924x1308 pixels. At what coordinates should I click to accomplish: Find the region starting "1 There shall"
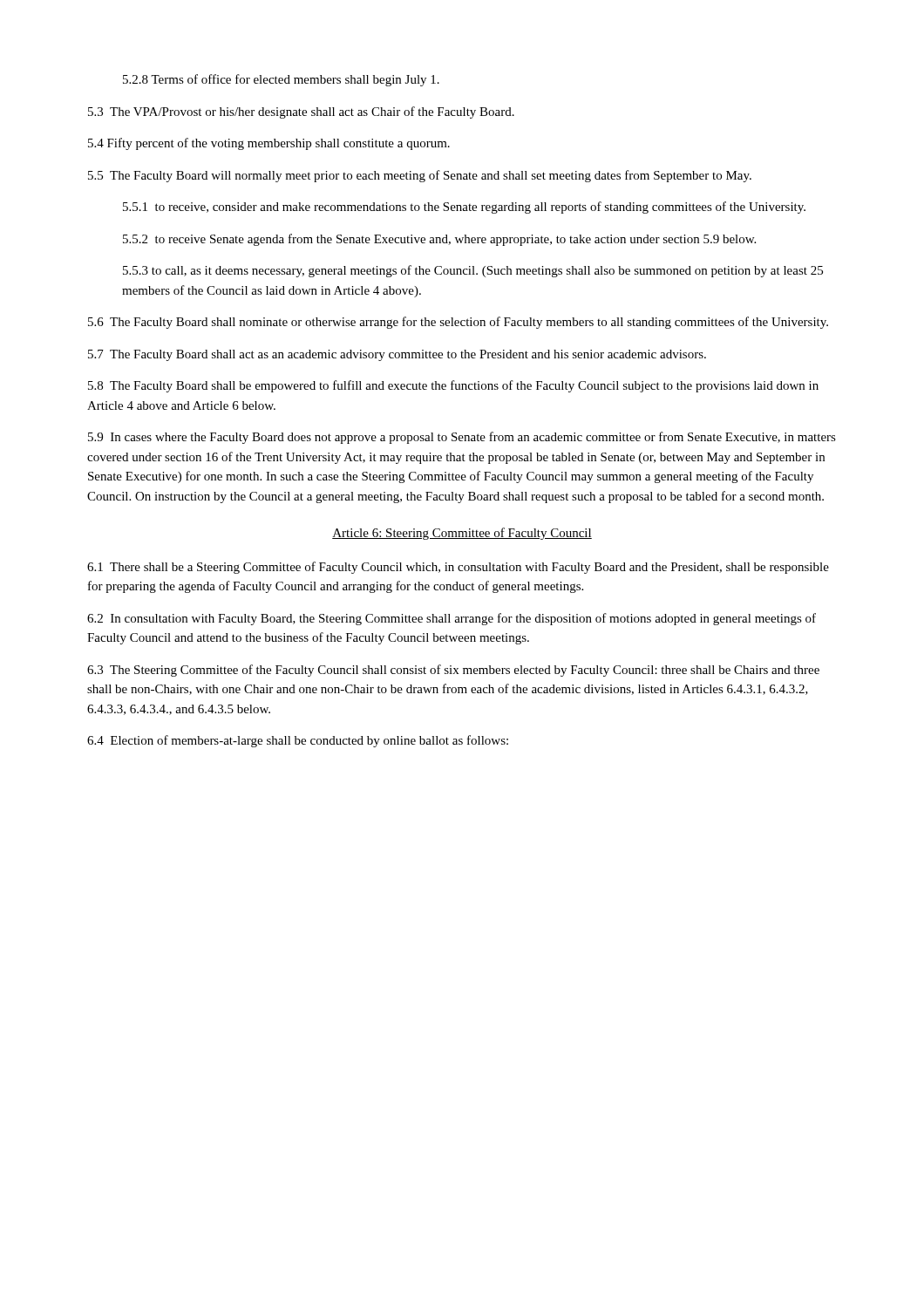click(458, 576)
